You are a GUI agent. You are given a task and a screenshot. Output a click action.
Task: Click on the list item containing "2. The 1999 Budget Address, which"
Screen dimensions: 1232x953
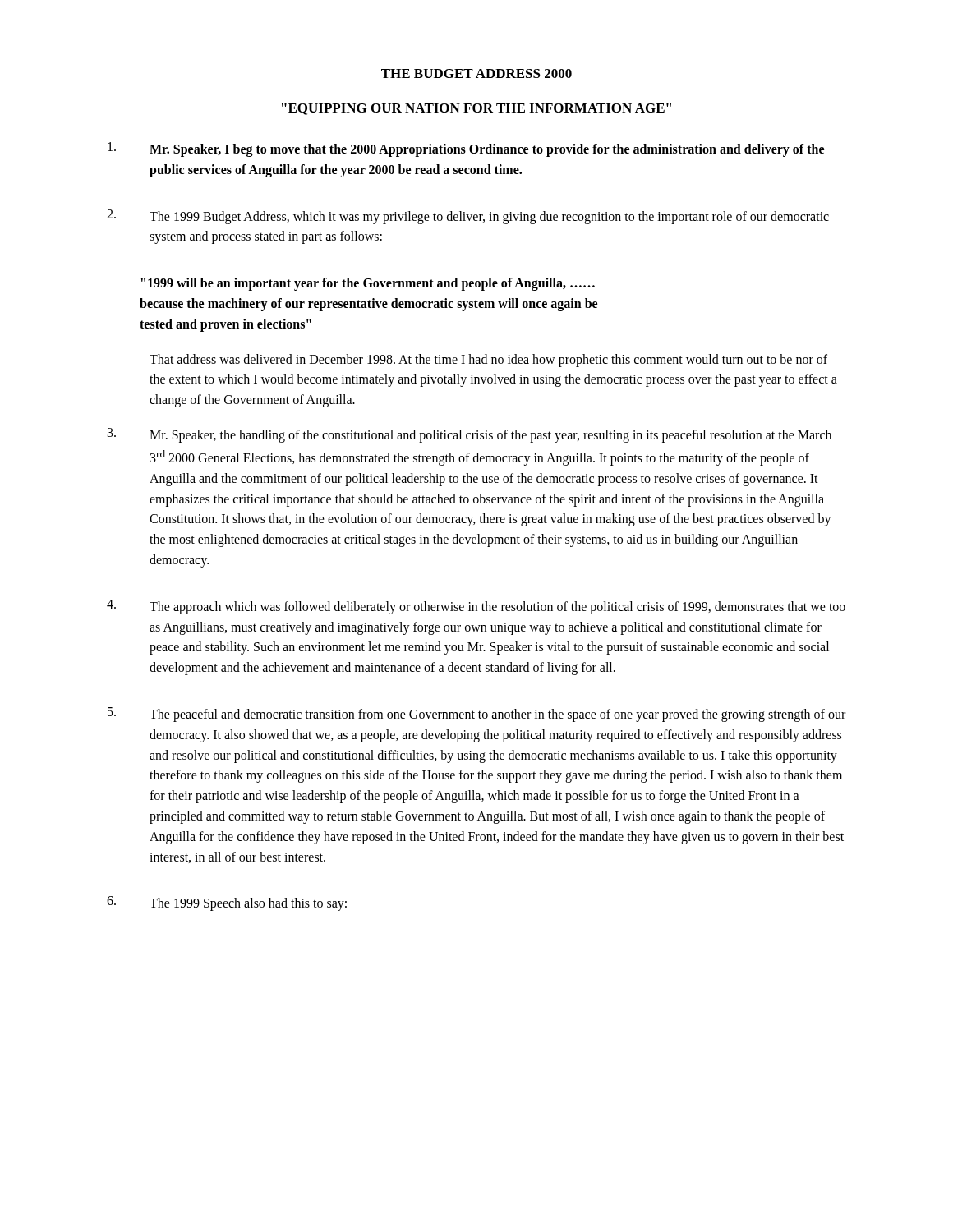tap(476, 232)
